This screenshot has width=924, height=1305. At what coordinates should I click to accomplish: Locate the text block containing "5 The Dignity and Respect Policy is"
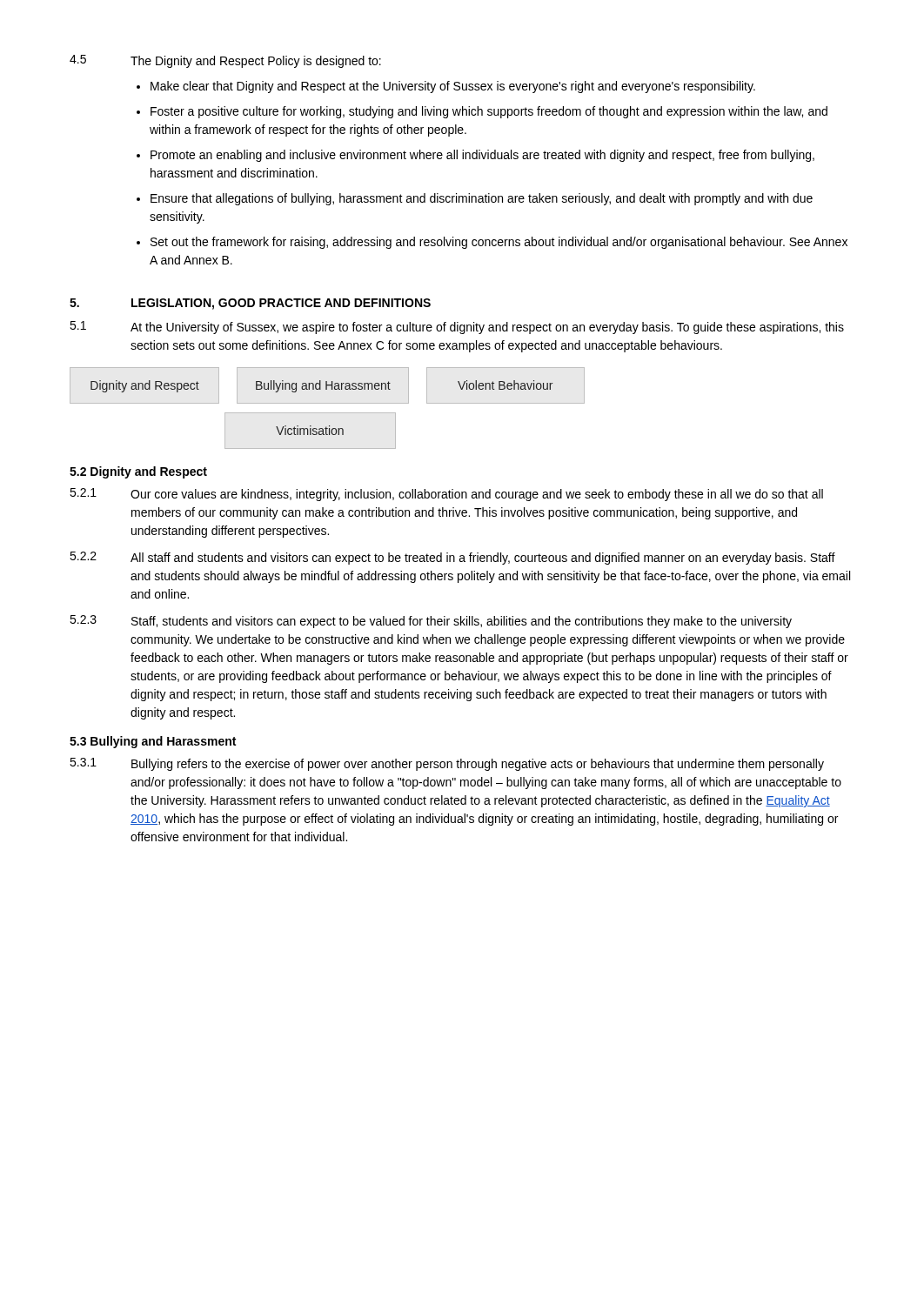click(225, 61)
